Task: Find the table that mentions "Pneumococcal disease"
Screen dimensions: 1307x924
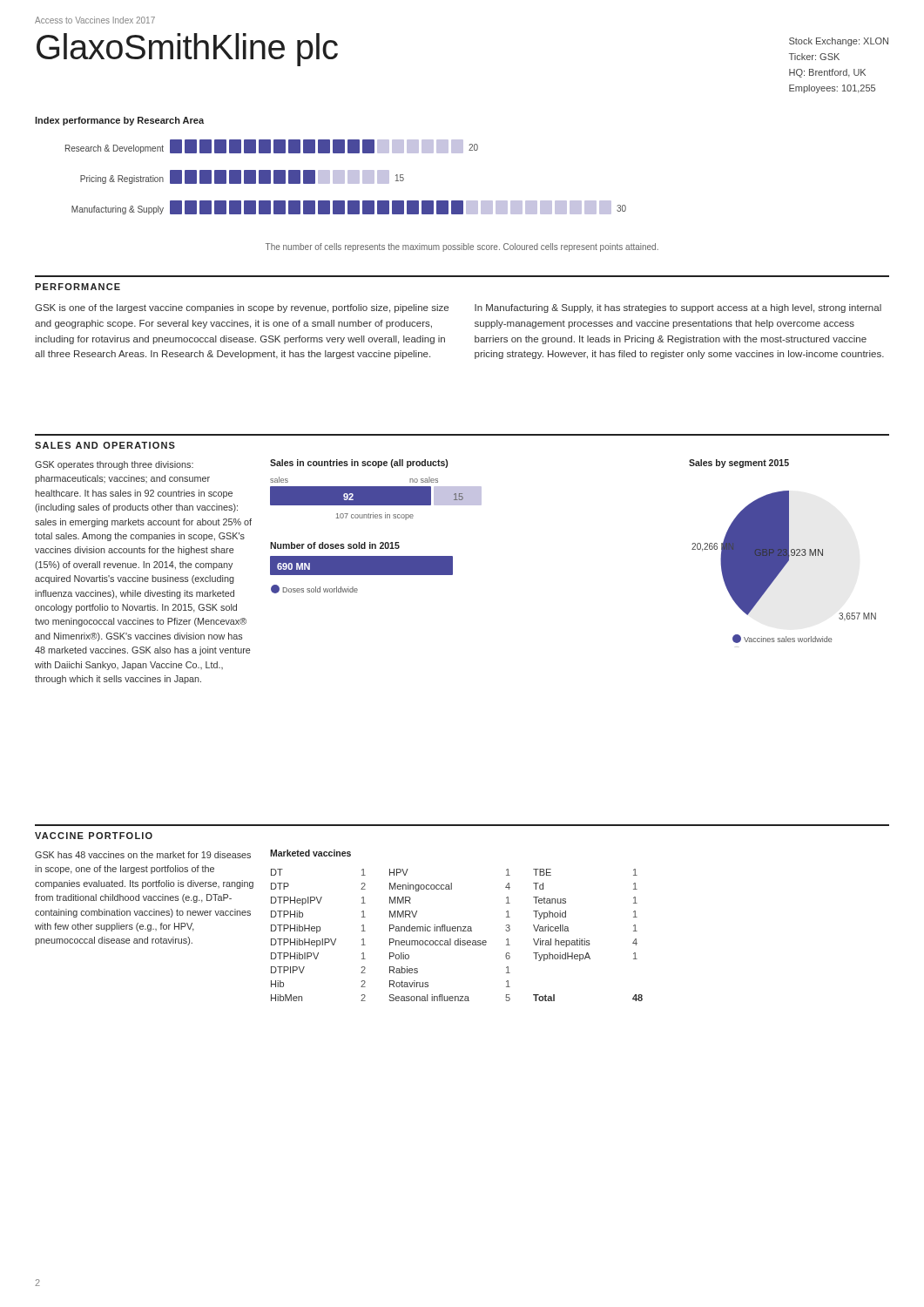Action: pyautogui.click(x=580, y=935)
